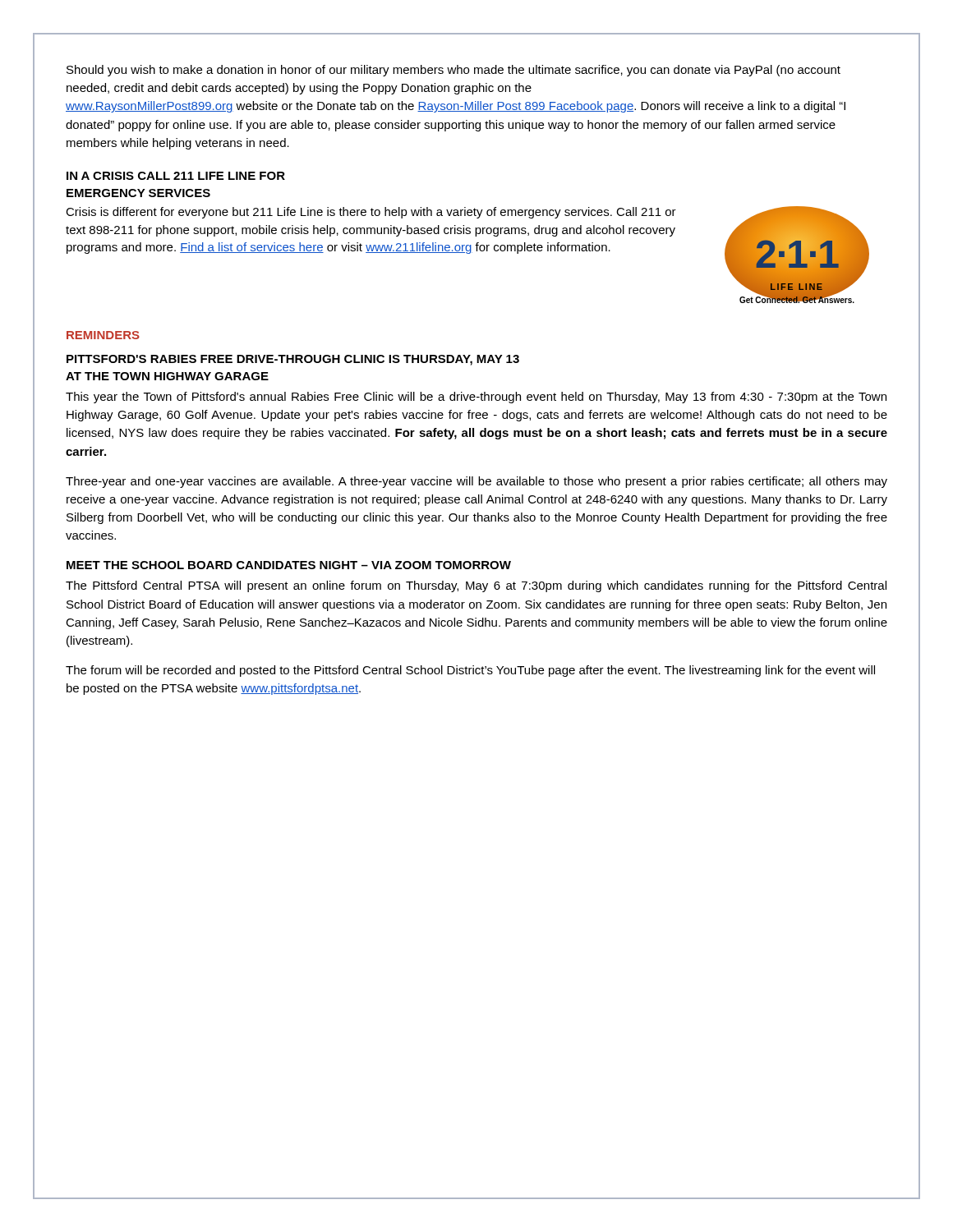Locate the block starting "The forum will be recorded and posted"
The height and width of the screenshot is (1232, 953).
(471, 679)
